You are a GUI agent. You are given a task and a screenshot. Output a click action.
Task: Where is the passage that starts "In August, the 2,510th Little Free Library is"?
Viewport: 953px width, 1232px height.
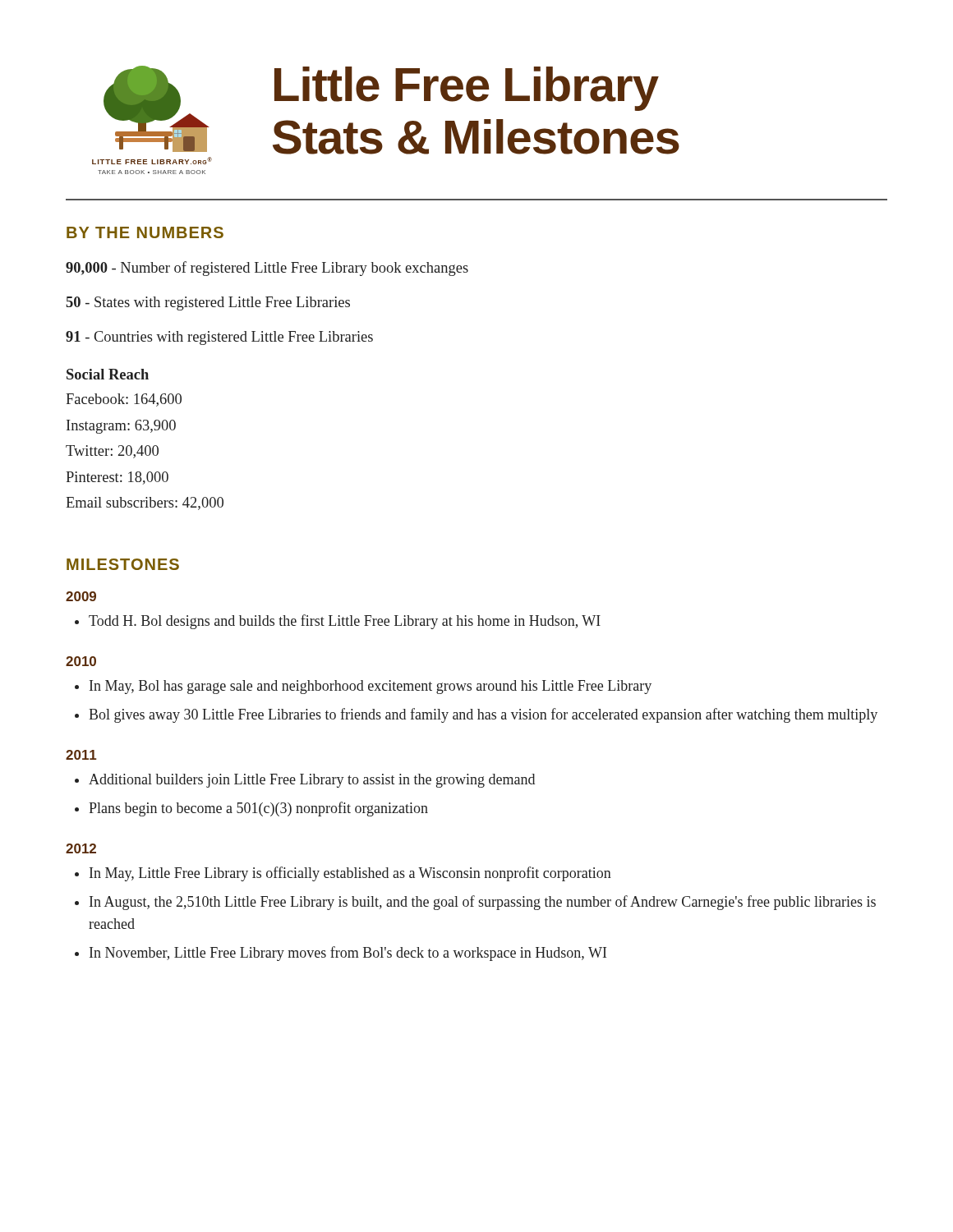[x=482, y=913]
